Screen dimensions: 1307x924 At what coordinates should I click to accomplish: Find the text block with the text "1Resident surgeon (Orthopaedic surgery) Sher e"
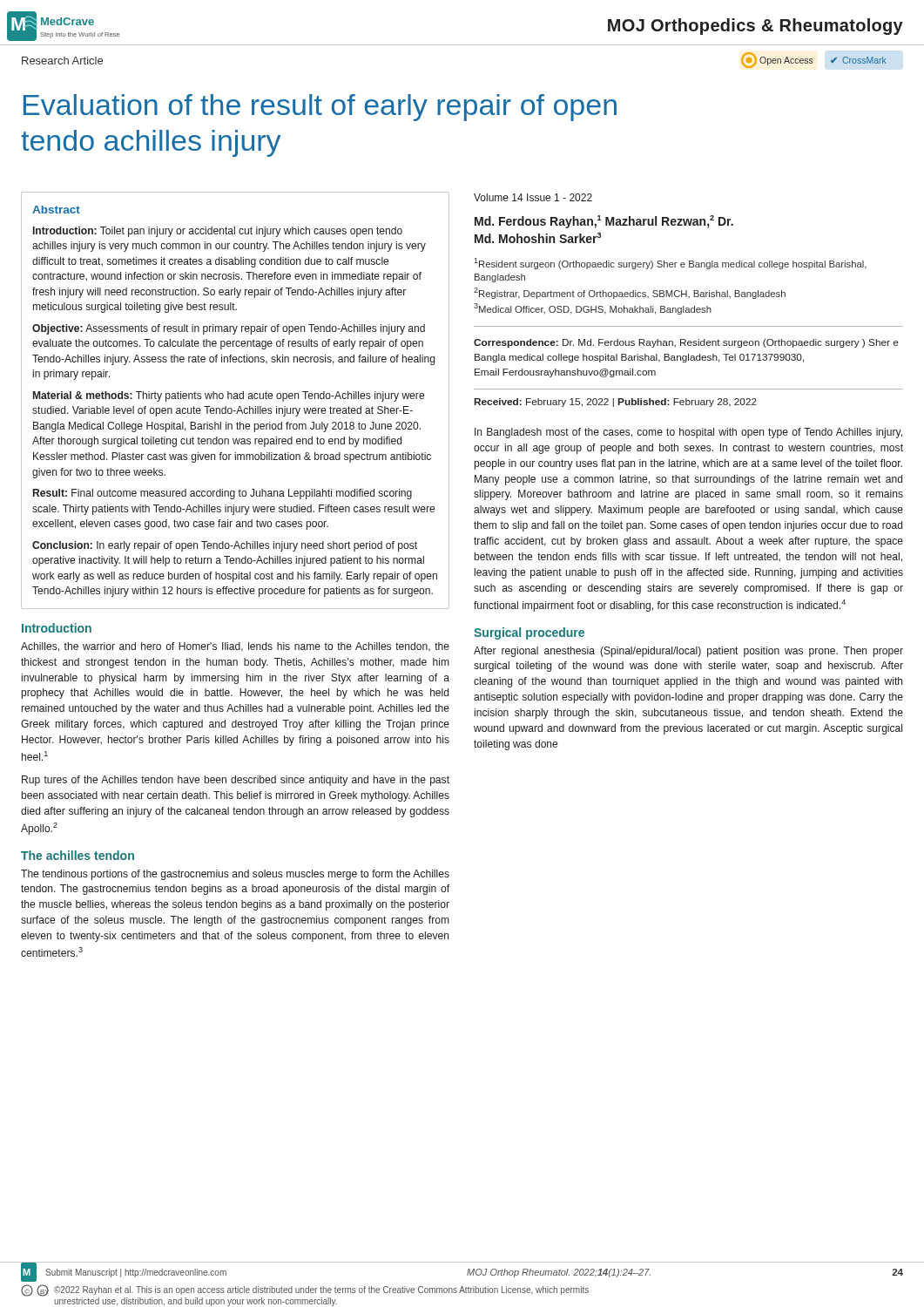[670, 285]
